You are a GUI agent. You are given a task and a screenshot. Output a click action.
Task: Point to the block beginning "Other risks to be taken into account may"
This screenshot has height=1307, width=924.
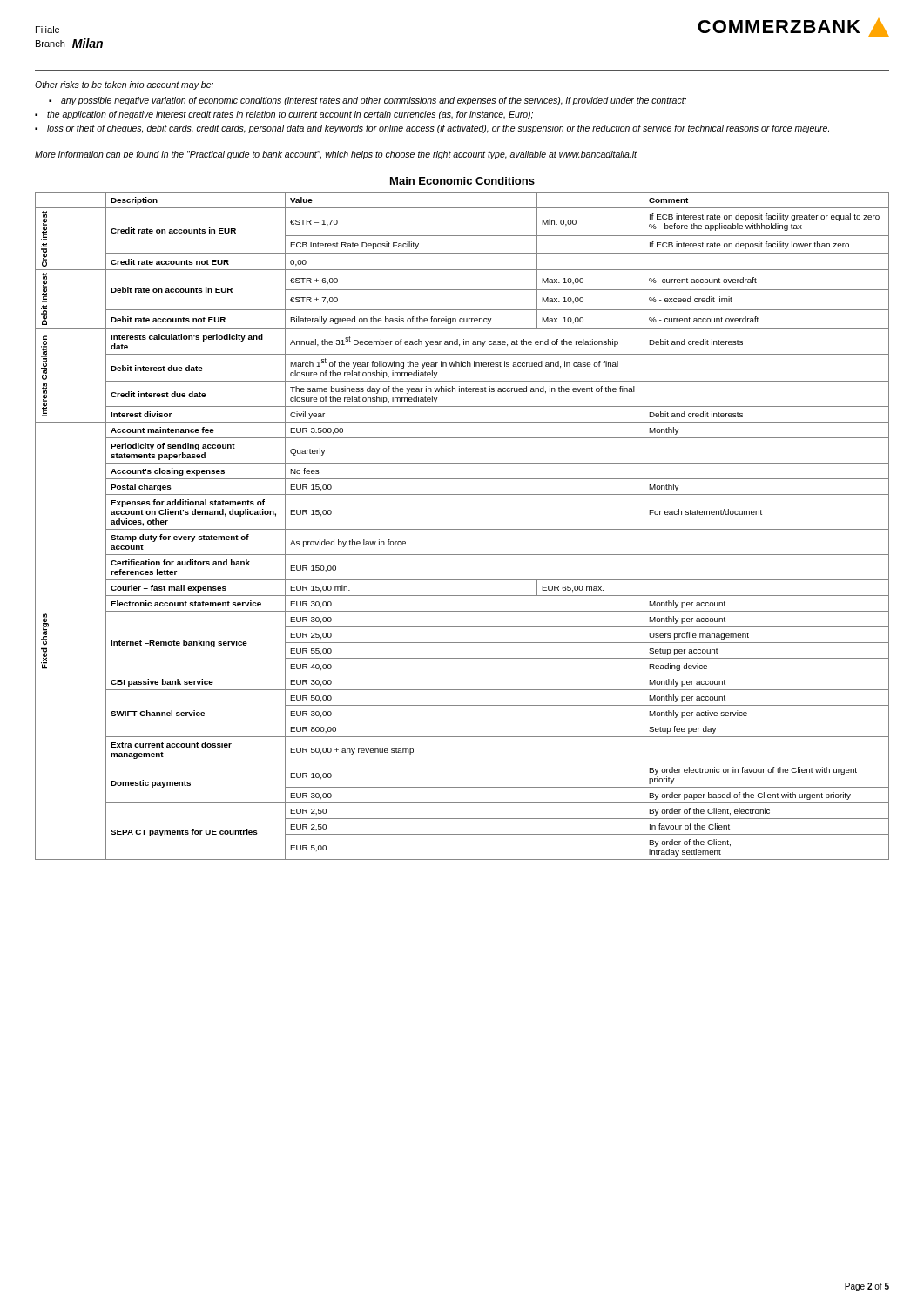tap(124, 85)
